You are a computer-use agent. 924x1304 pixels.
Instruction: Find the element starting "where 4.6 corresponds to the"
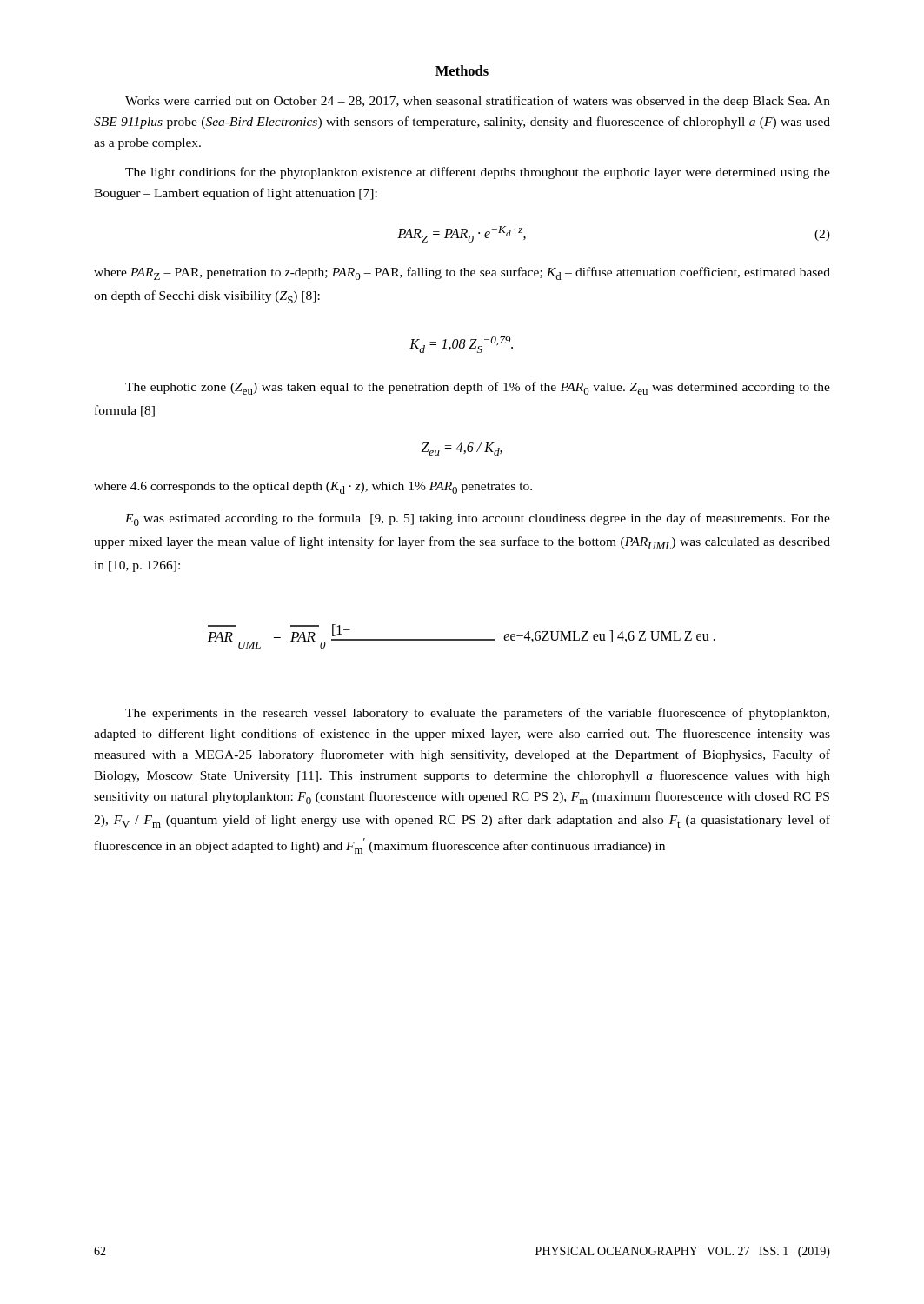click(313, 487)
